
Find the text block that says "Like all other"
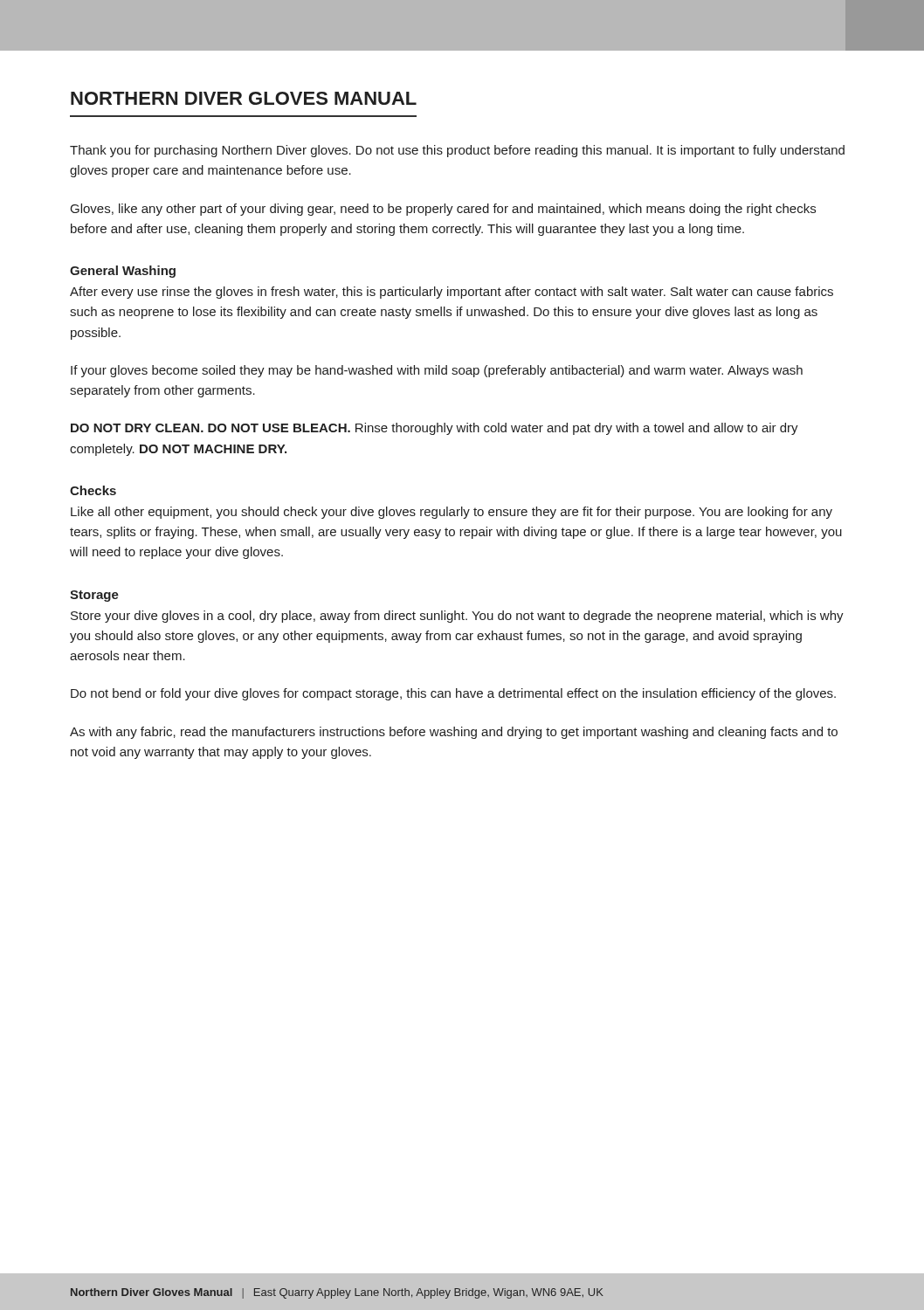tap(456, 531)
